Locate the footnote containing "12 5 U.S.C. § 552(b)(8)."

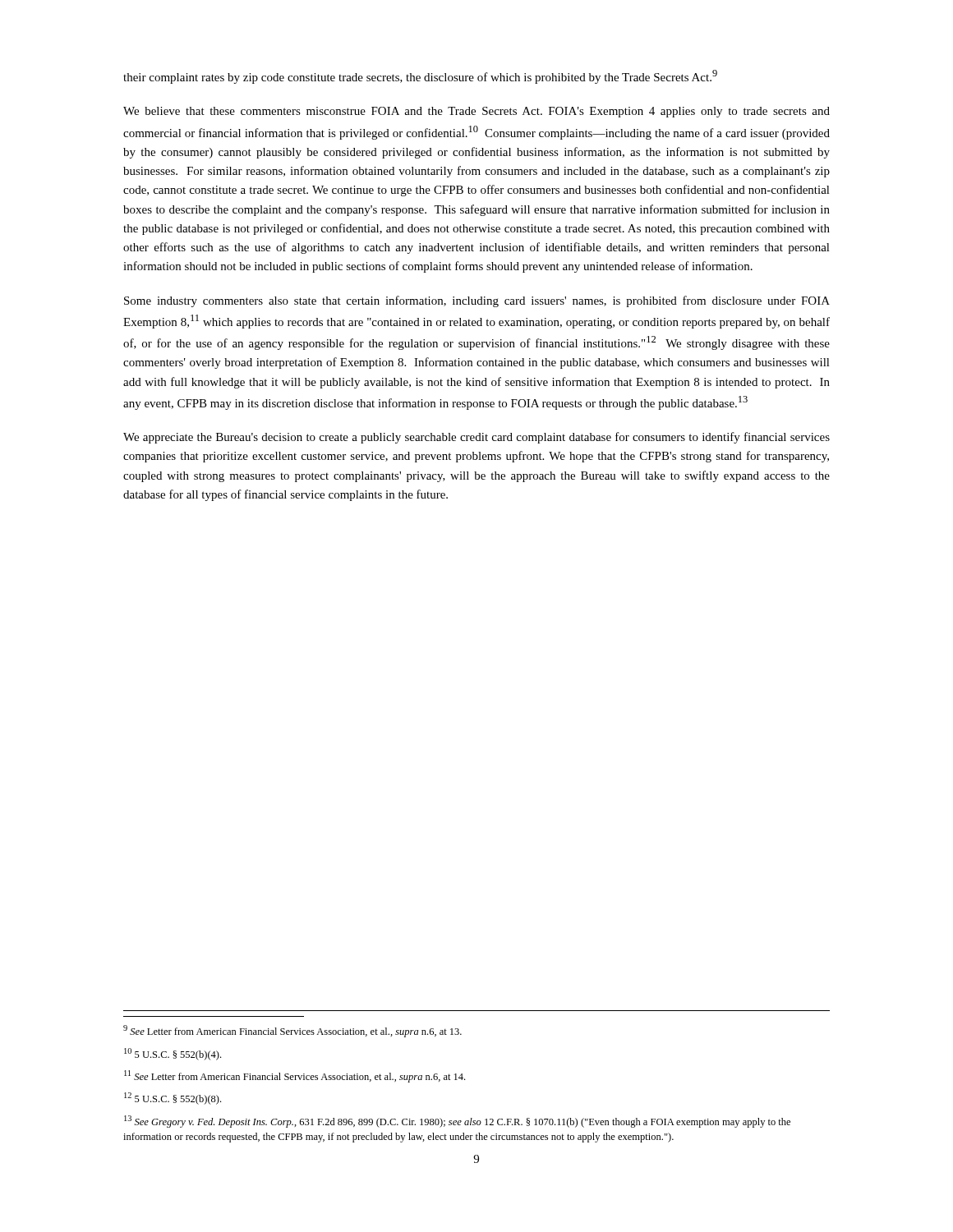pyautogui.click(x=173, y=1098)
